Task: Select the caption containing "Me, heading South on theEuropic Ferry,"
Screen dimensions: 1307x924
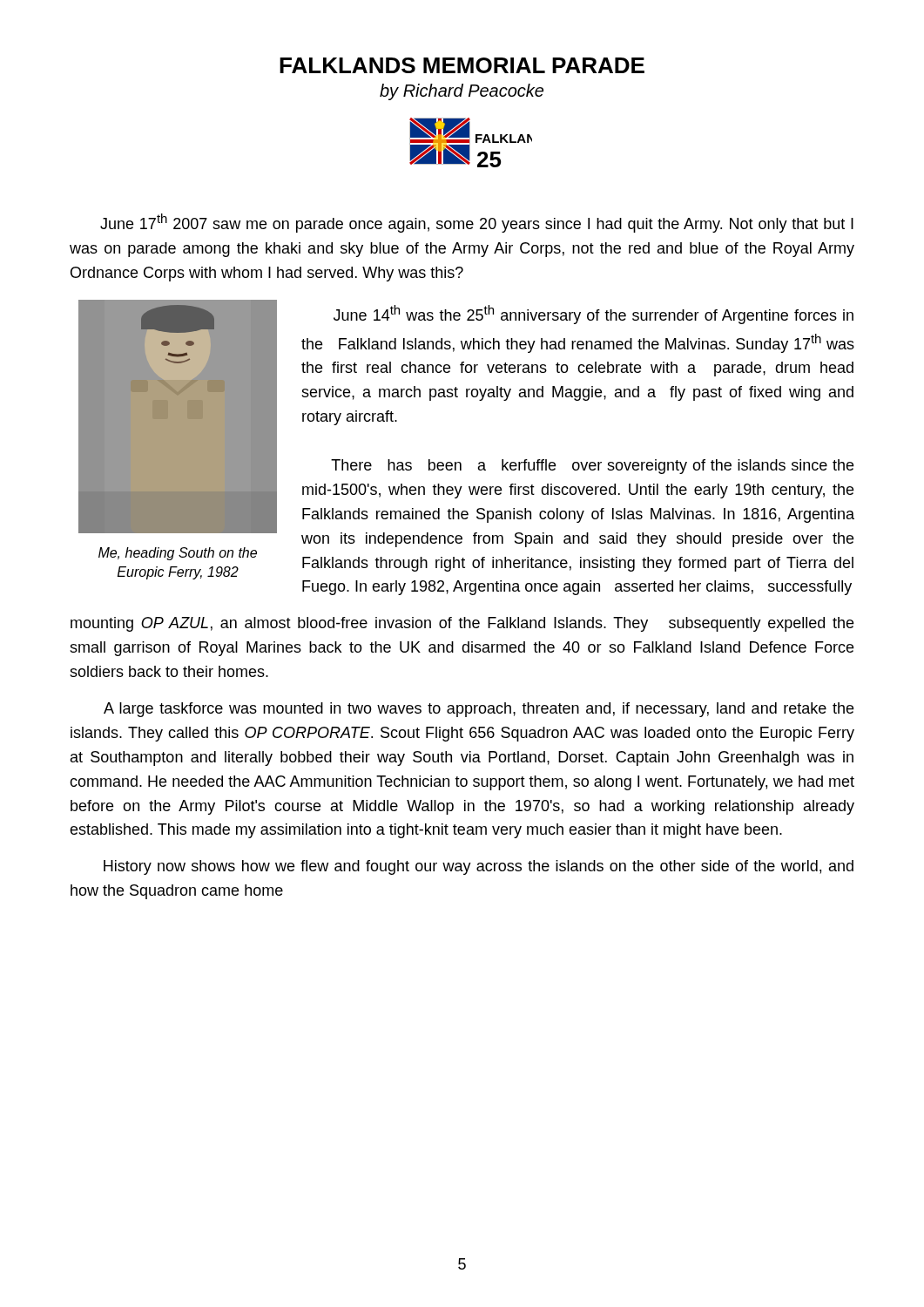Action: (x=178, y=562)
